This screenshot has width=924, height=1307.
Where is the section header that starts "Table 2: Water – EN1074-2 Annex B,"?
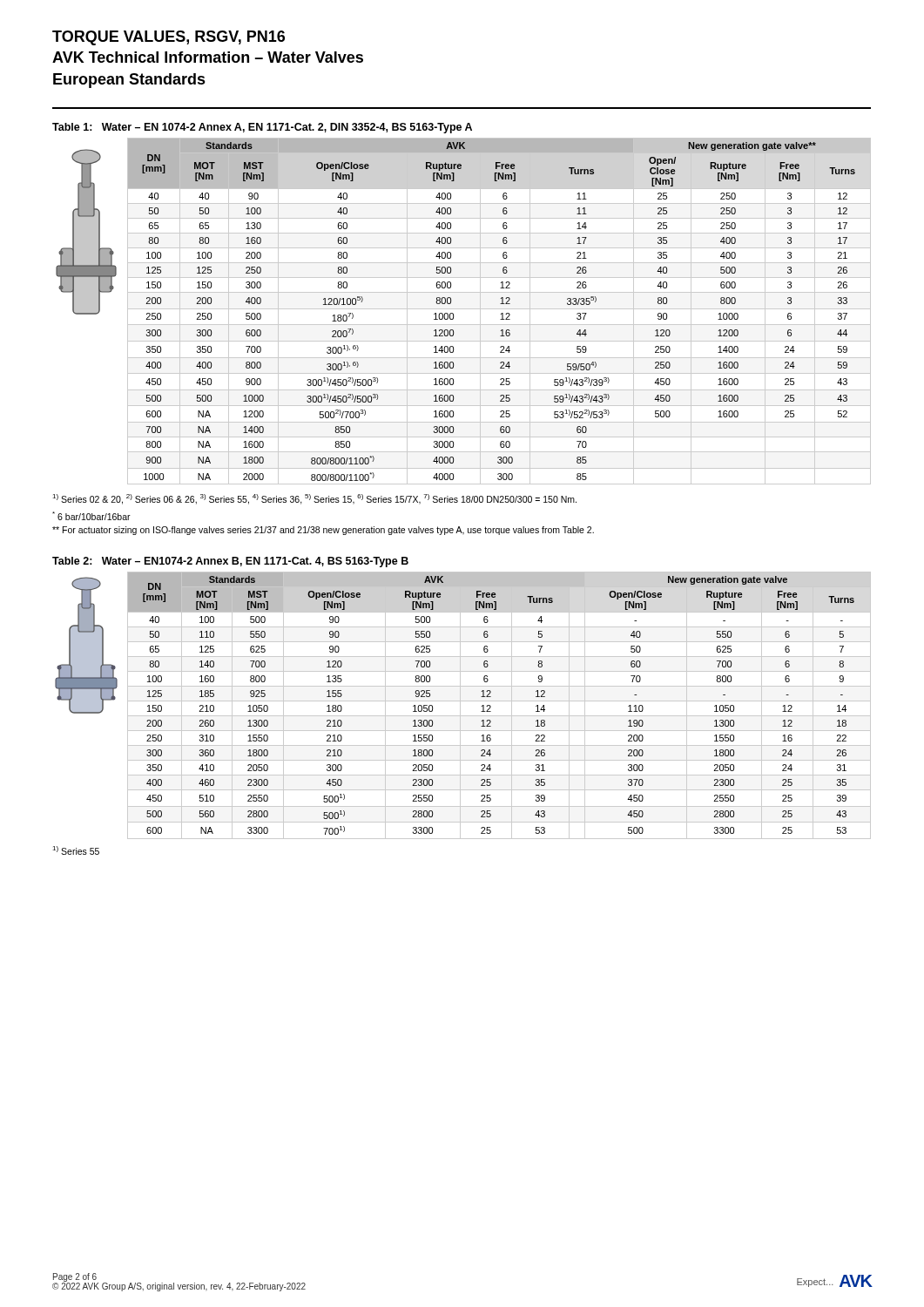tap(230, 561)
